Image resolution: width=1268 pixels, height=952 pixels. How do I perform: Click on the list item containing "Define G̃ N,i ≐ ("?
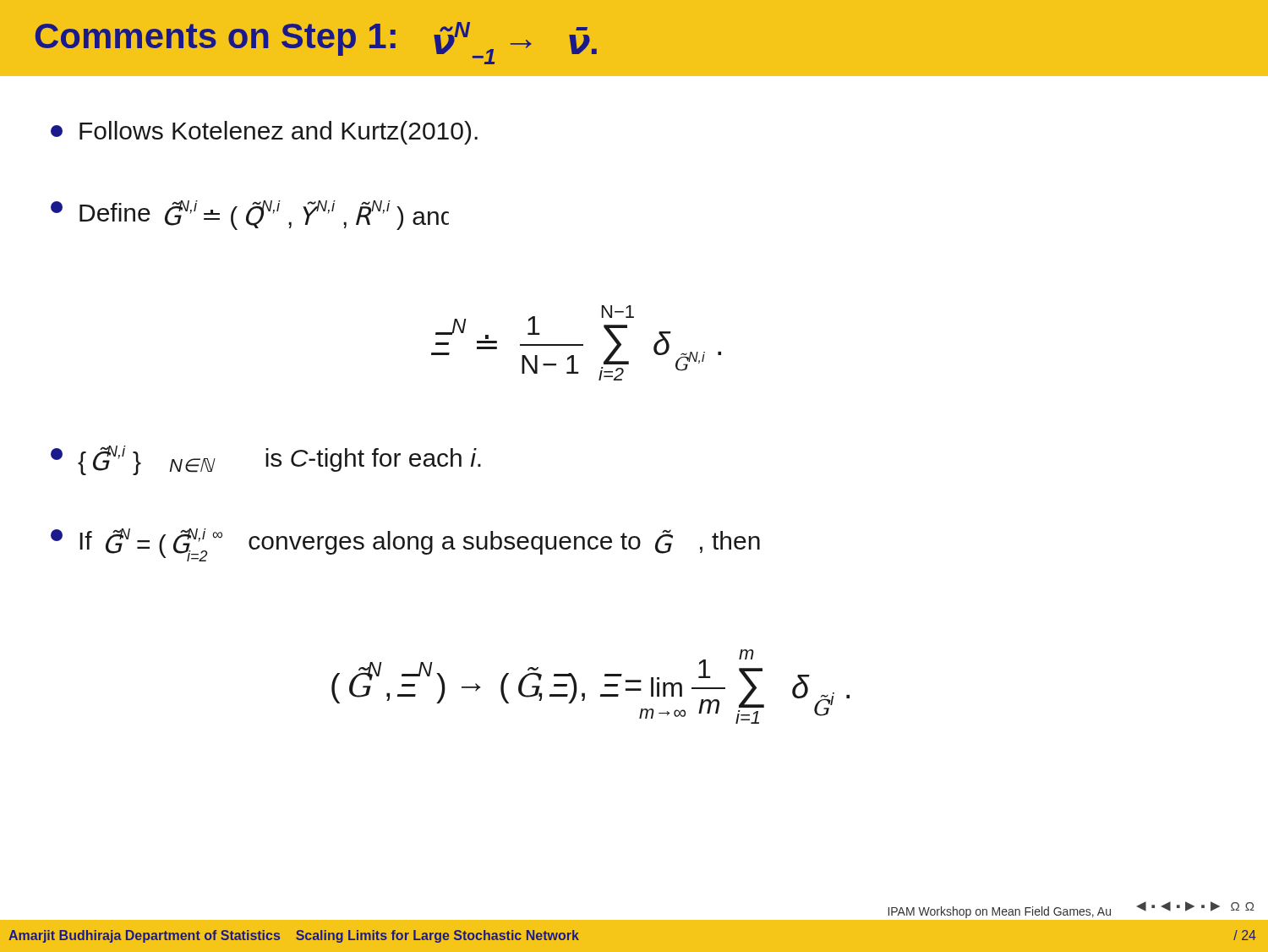click(x=253, y=215)
